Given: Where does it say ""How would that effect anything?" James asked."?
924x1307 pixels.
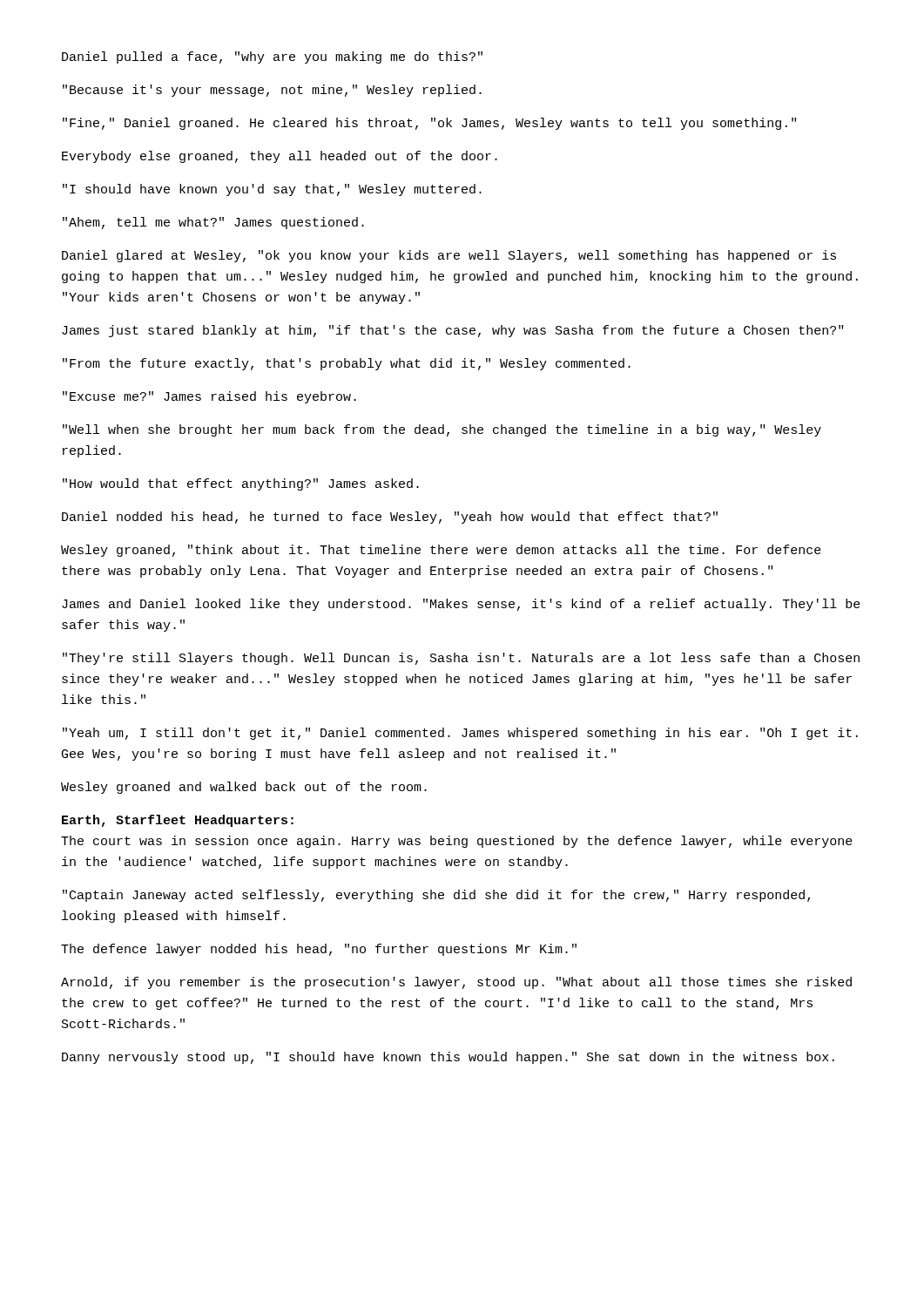Looking at the screenshot, I should pyautogui.click(x=241, y=485).
